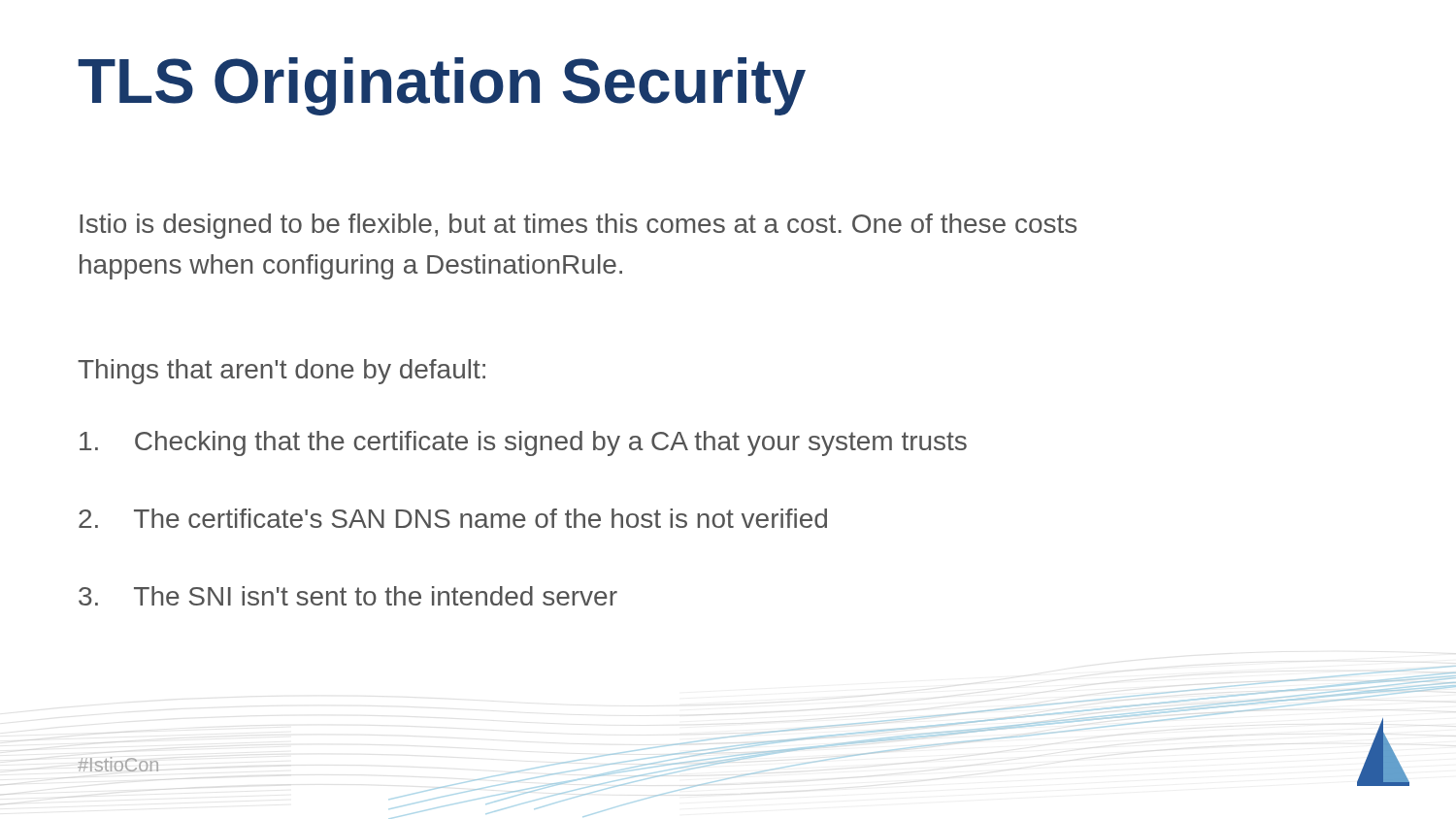Click on the illustration
1456x819 pixels.
[x=728, y=712]
